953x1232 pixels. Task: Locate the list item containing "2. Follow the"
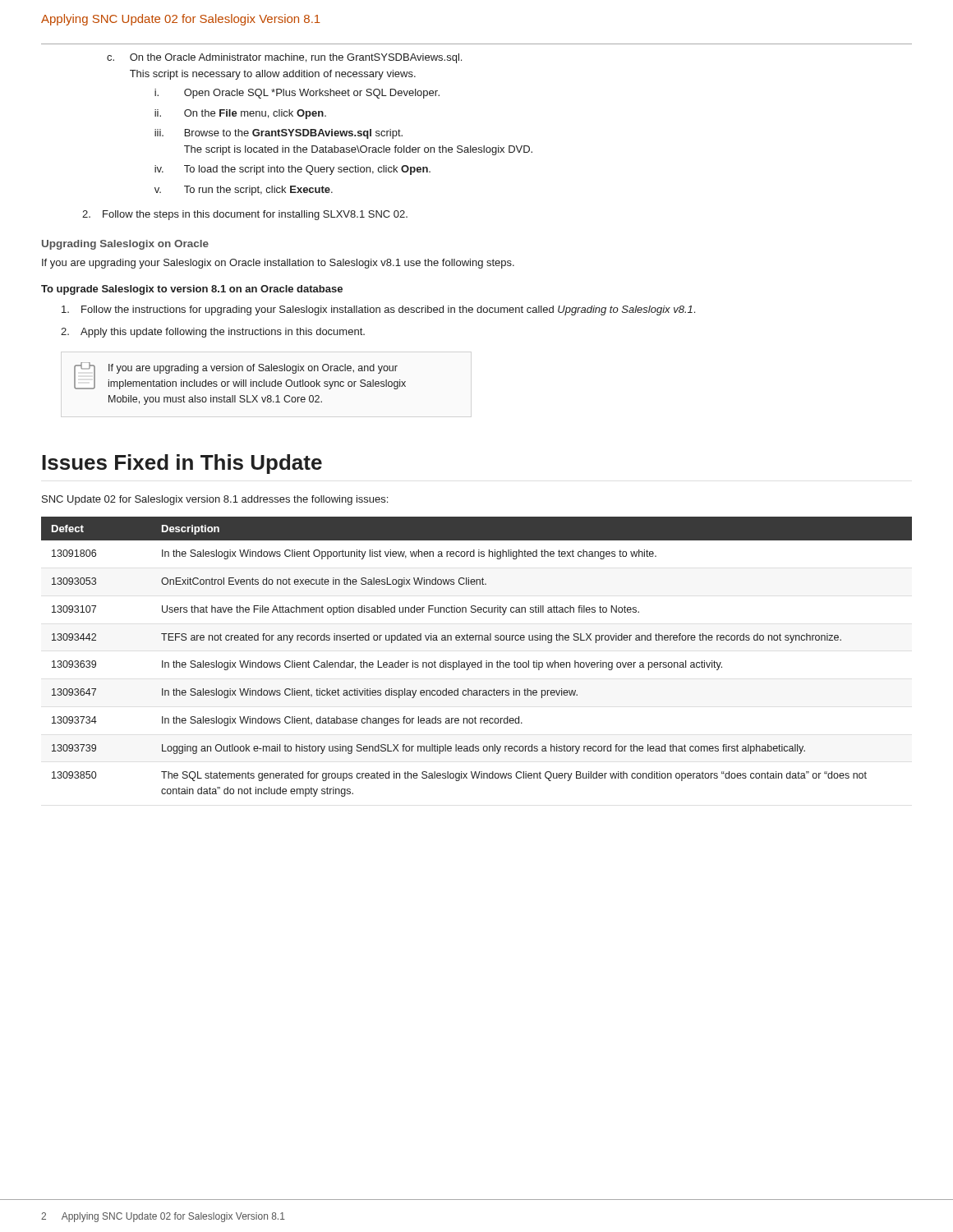click(245, 214)
